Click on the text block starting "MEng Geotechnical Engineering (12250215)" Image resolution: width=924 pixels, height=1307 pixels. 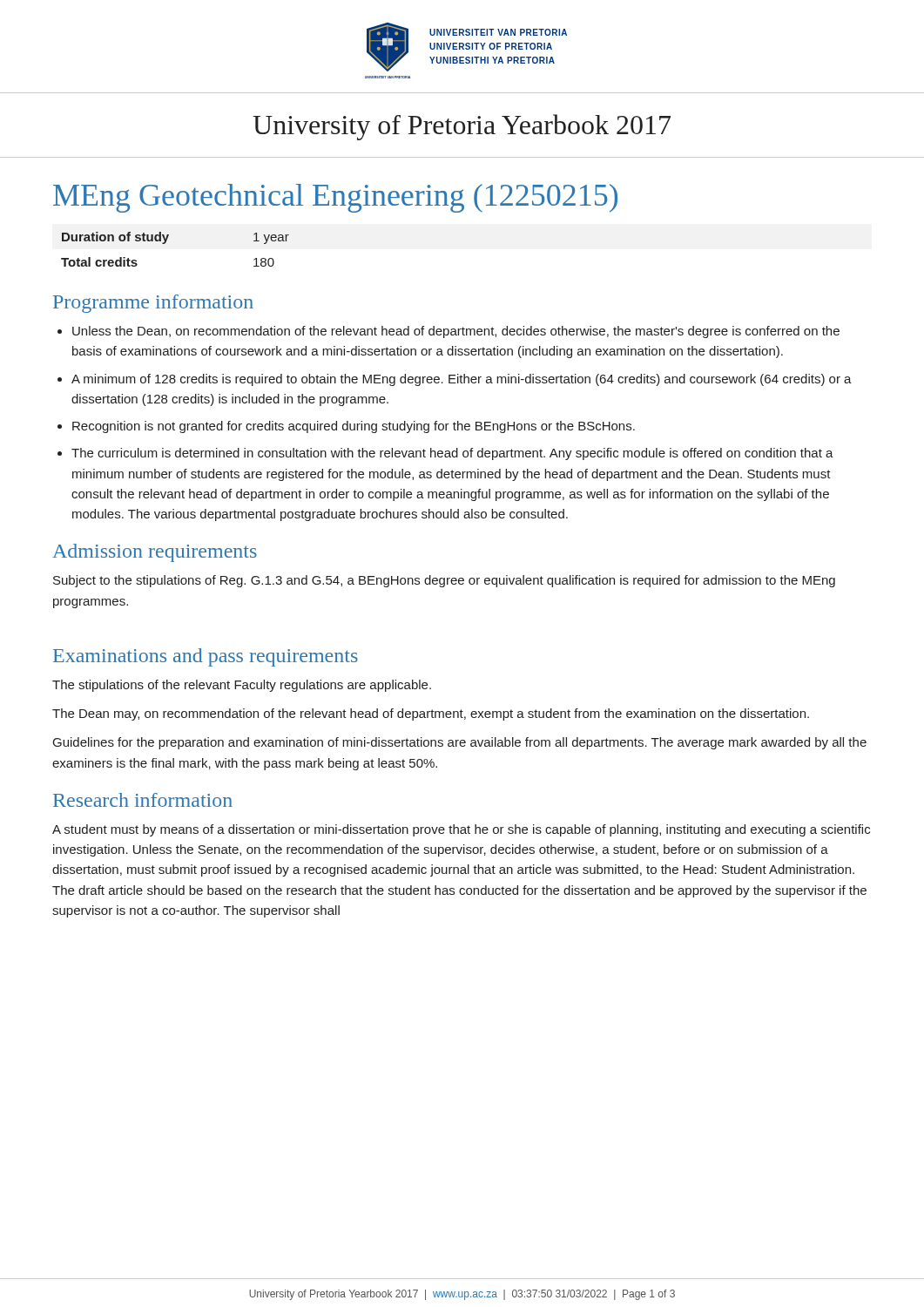[462, 195]
